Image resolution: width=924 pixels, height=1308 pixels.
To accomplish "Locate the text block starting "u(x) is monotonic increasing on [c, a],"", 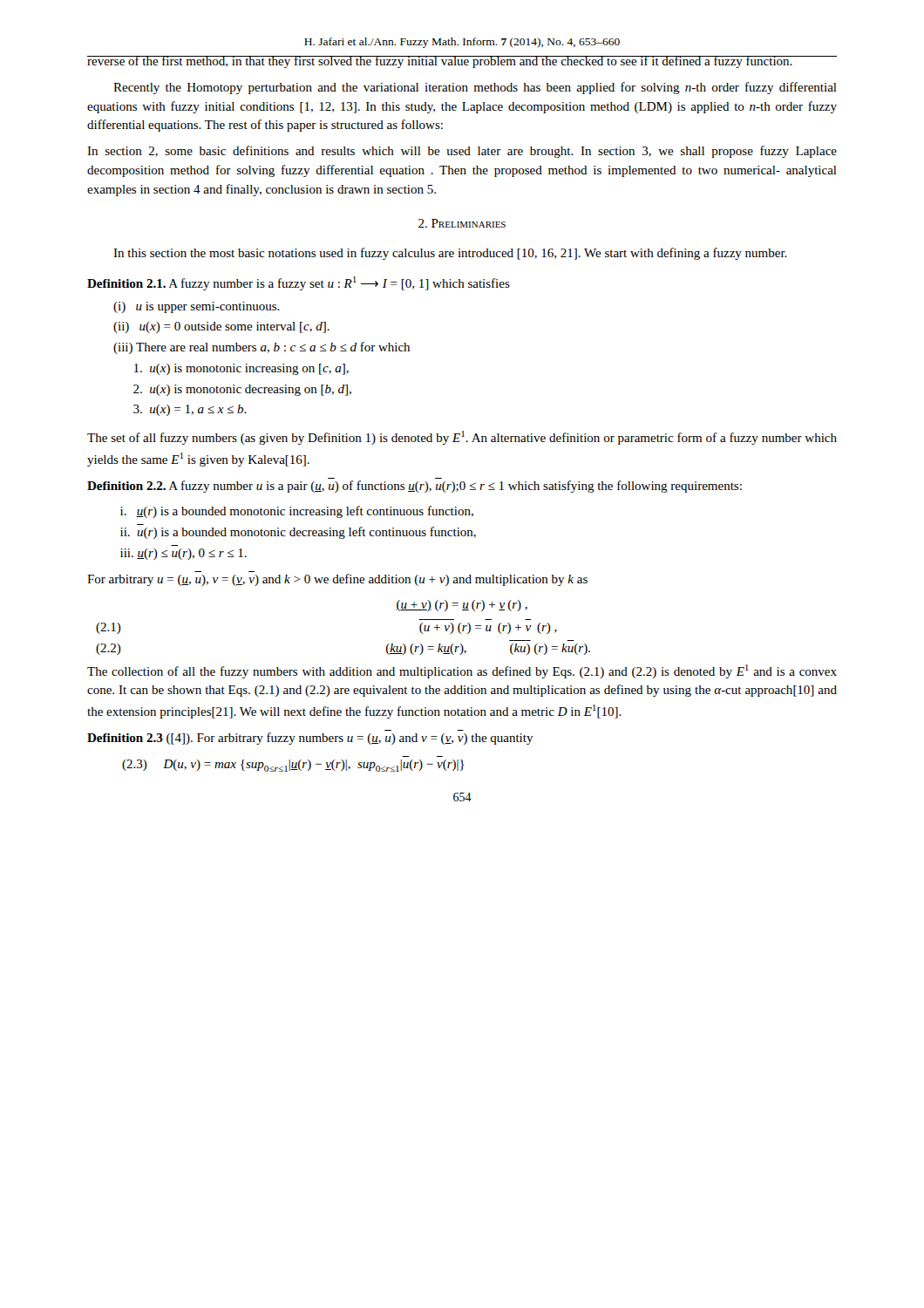I will (241, 368).
